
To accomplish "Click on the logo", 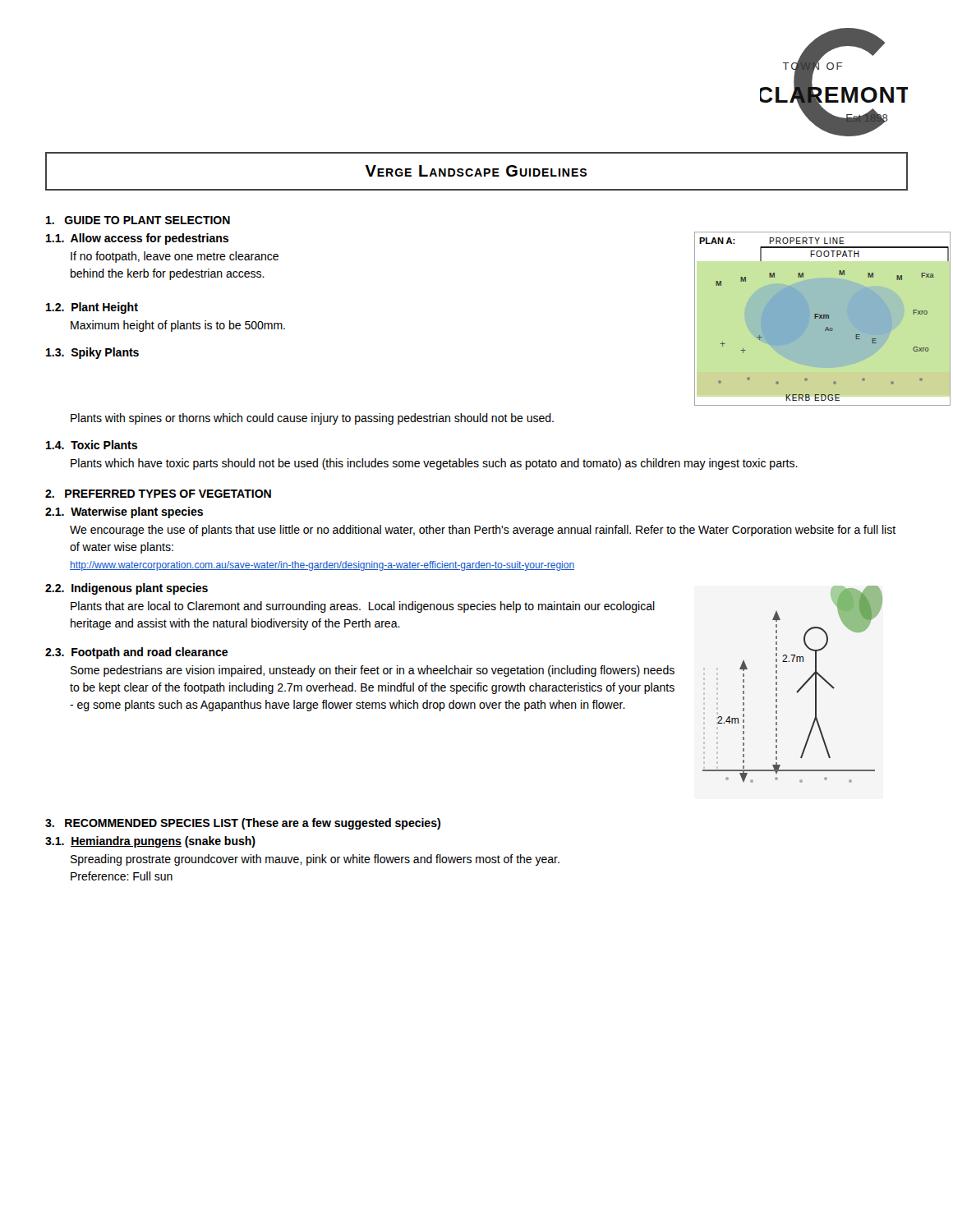I will [x=834, y=84].
